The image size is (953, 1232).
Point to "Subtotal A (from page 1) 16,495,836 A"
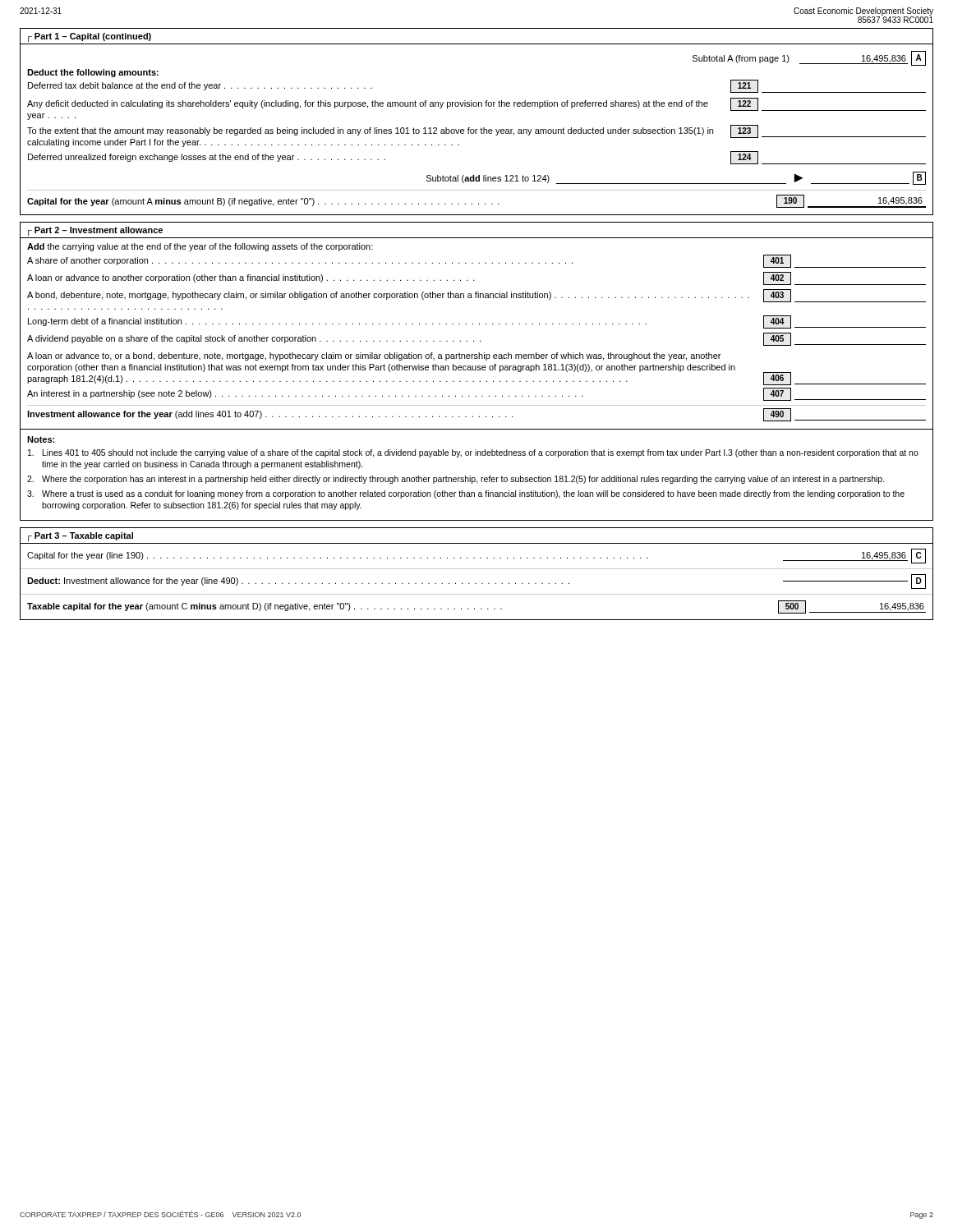pyautogui.click(x=809, y=58)
